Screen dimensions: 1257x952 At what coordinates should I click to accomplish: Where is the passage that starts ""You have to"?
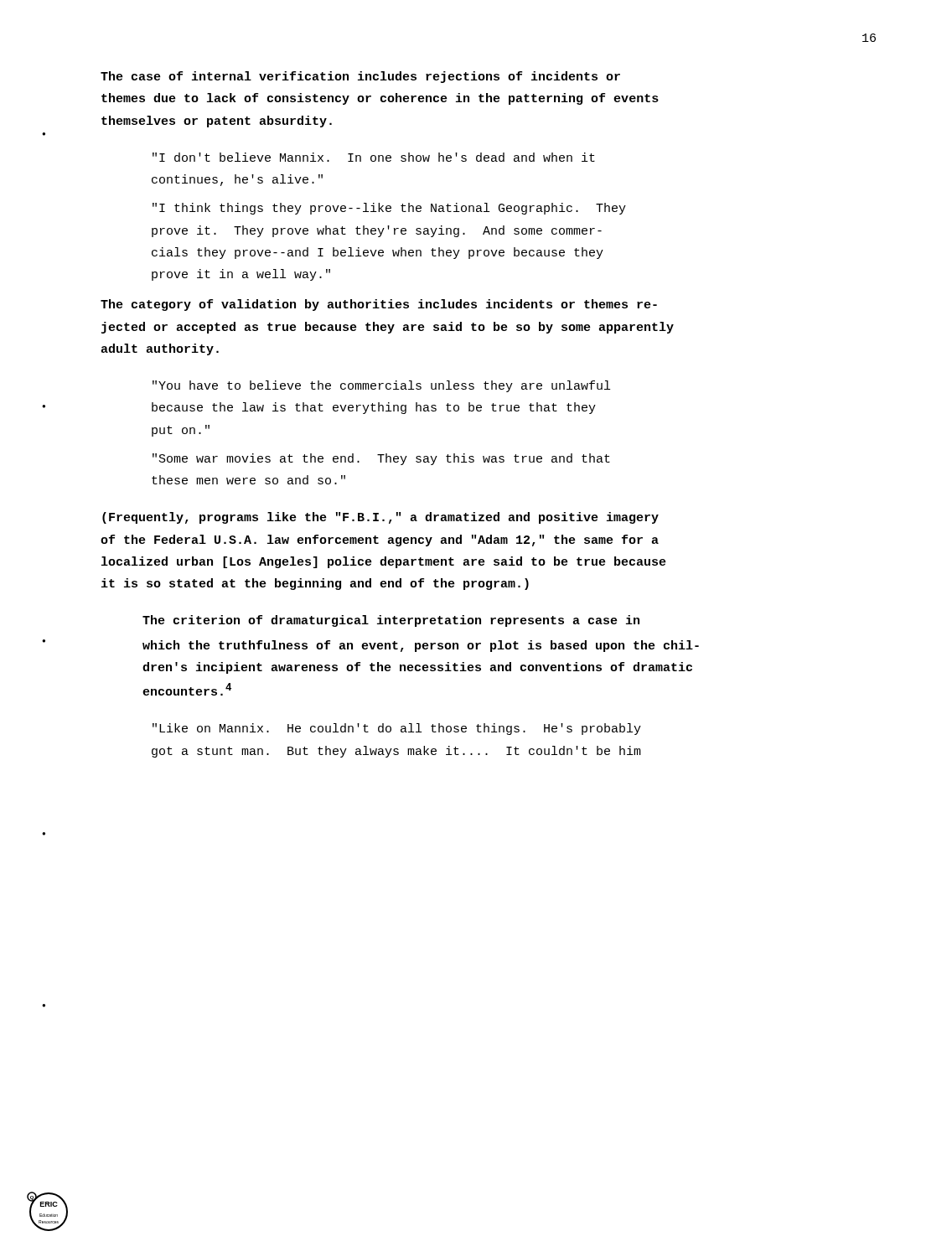click(x=381, y=409)
